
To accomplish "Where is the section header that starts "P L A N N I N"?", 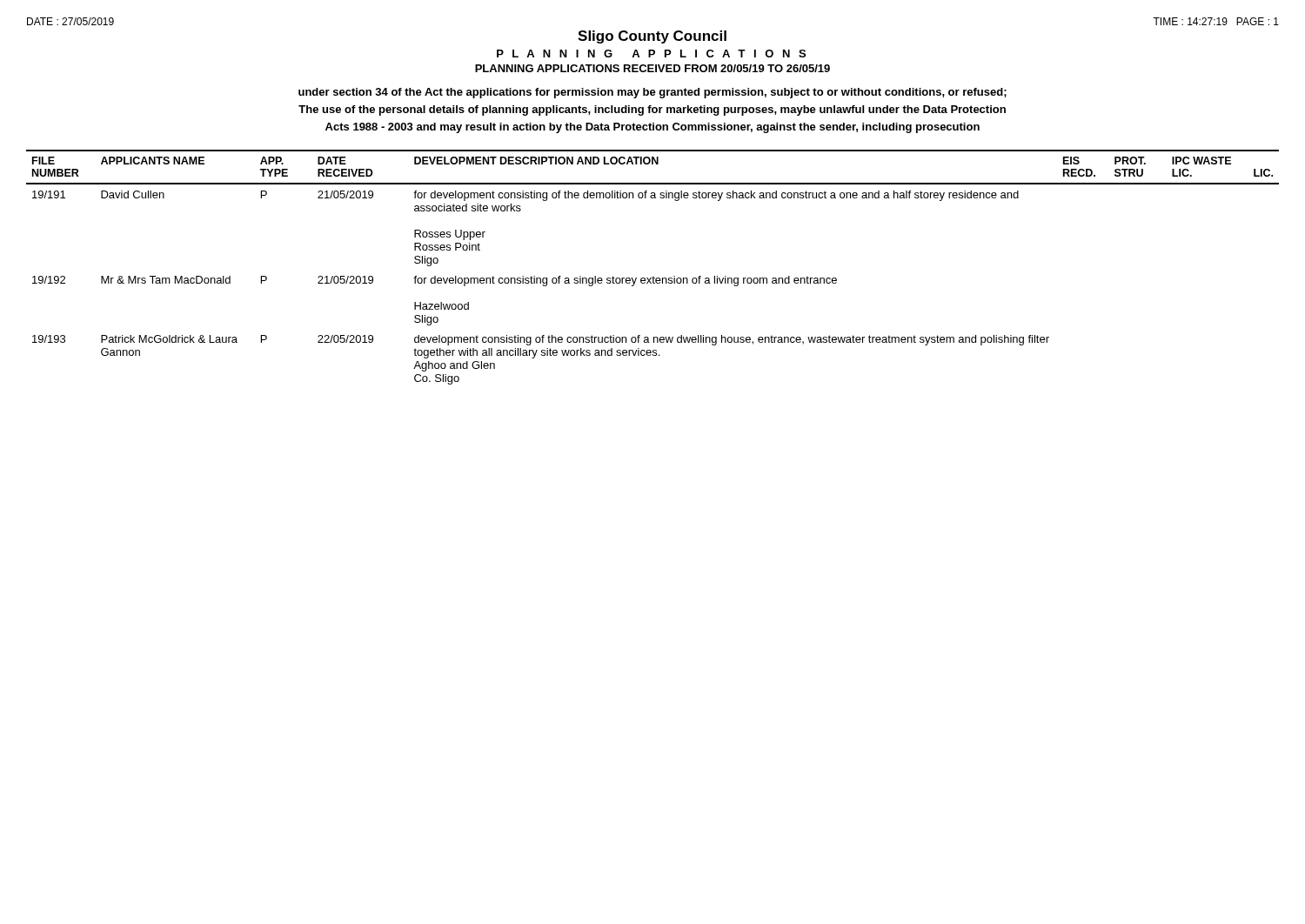I will pos(652,53).
